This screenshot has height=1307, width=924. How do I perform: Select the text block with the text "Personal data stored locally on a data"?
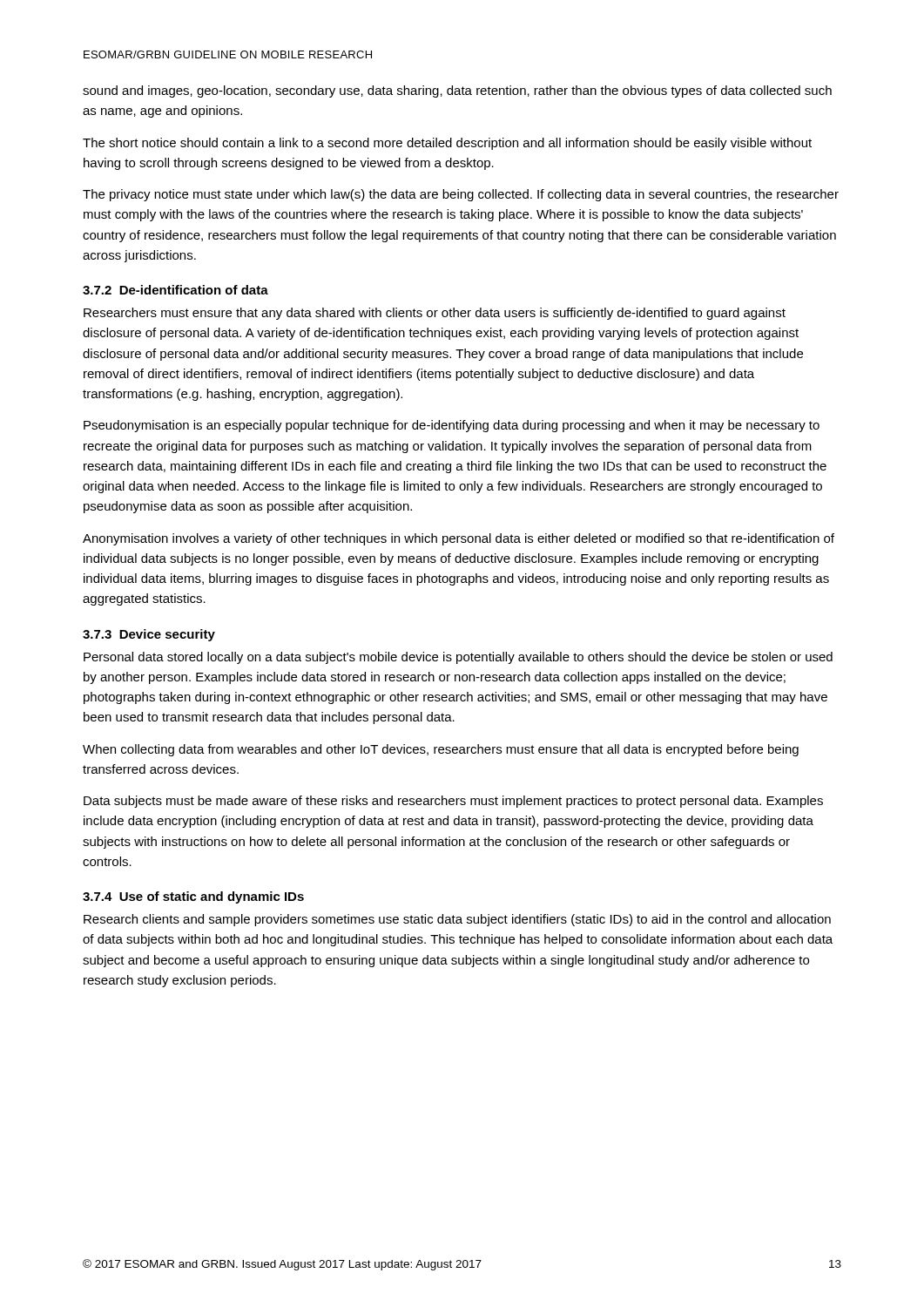(462, 687)
